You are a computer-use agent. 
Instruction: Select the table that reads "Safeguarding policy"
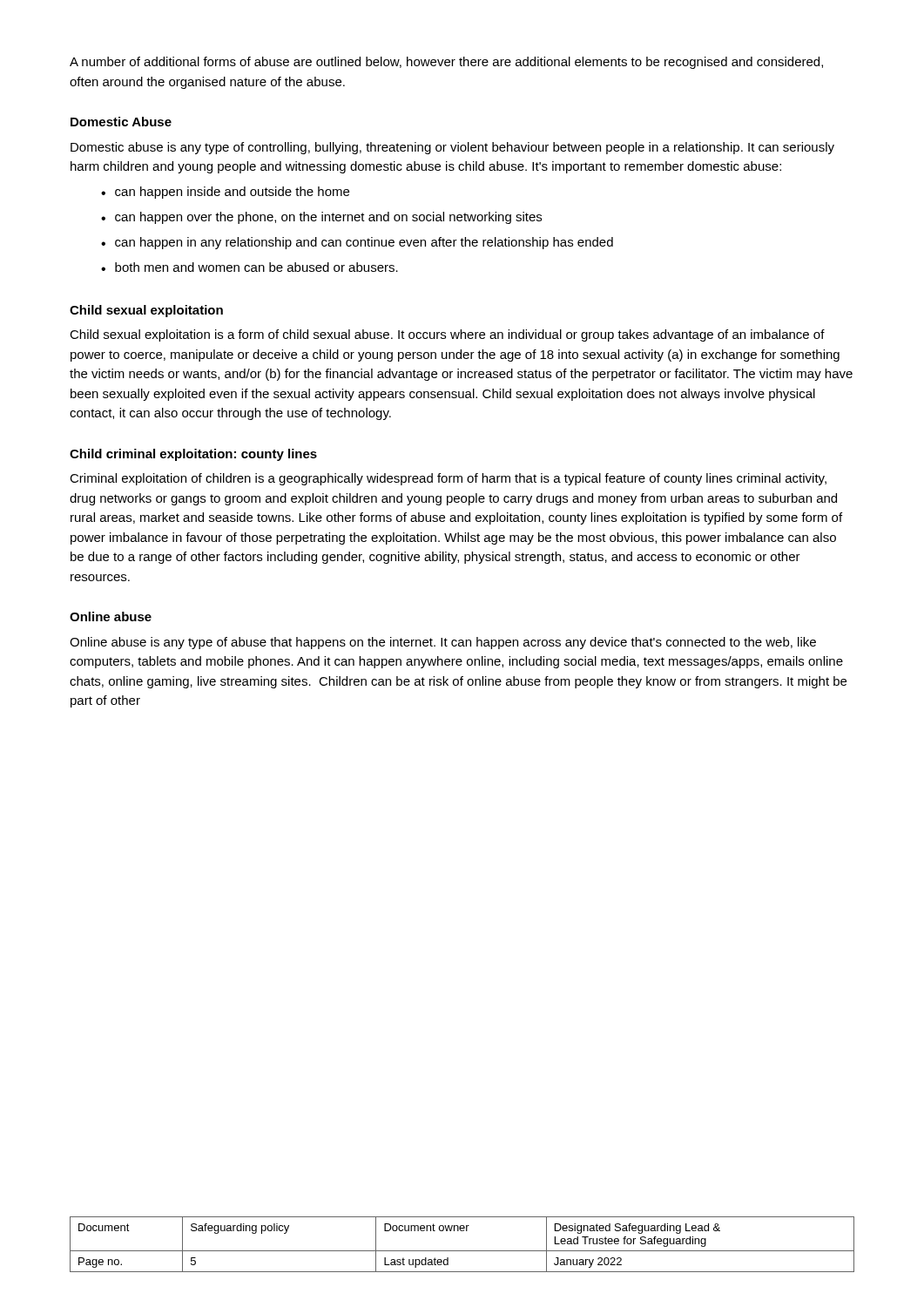[x=462, y=1244]
